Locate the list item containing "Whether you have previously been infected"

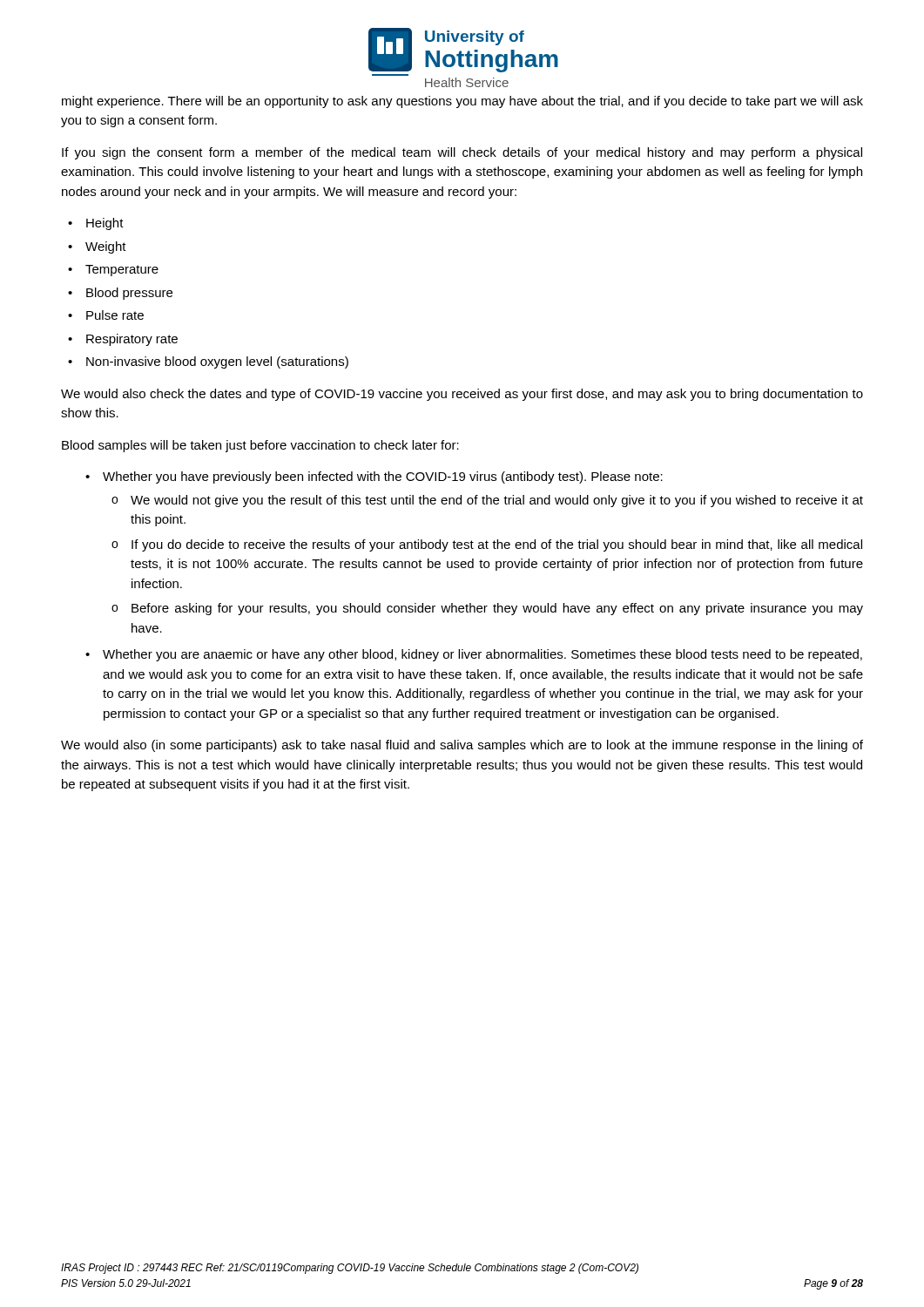483,553
